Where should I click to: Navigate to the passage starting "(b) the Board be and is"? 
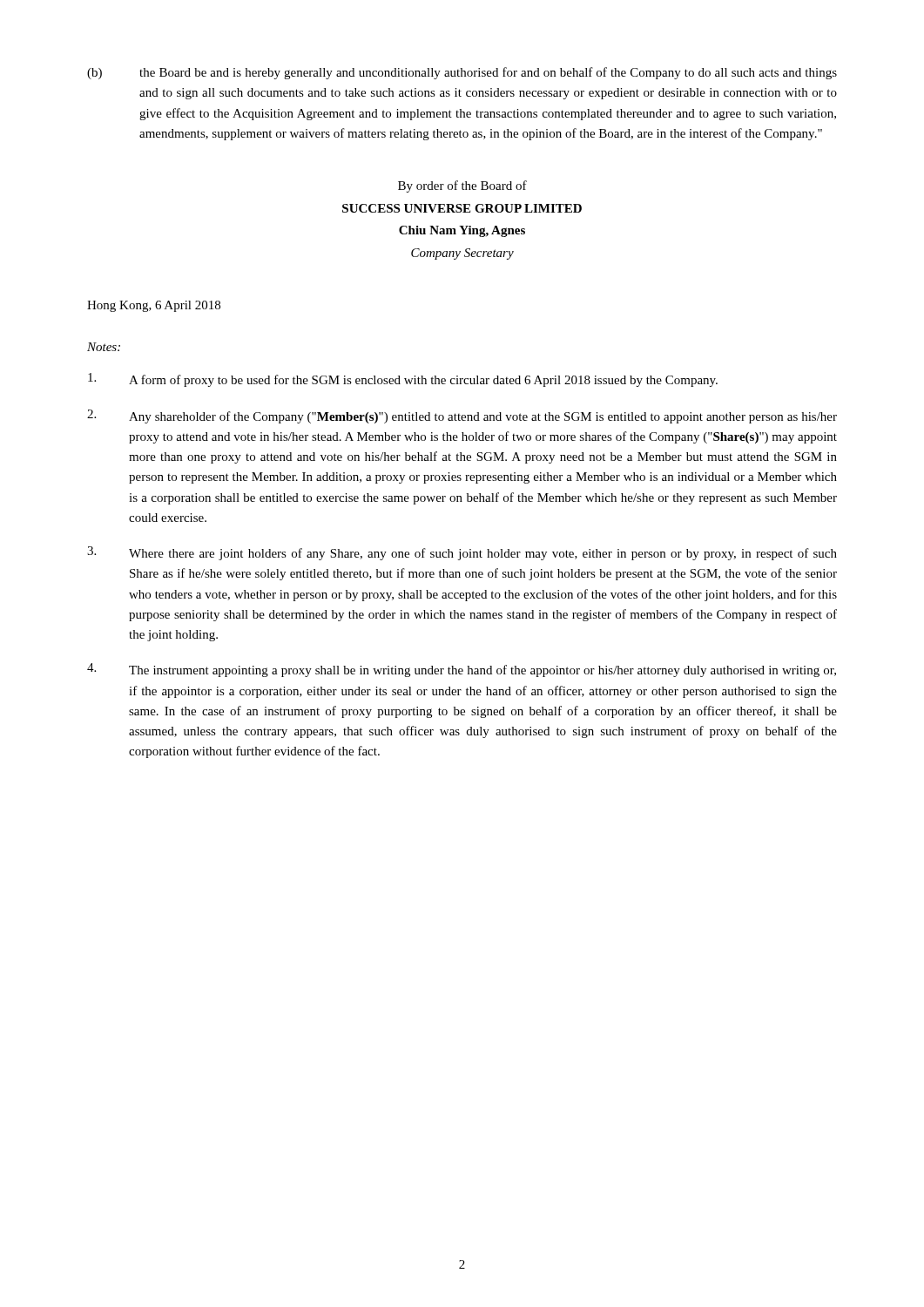(x=462, y=103)
